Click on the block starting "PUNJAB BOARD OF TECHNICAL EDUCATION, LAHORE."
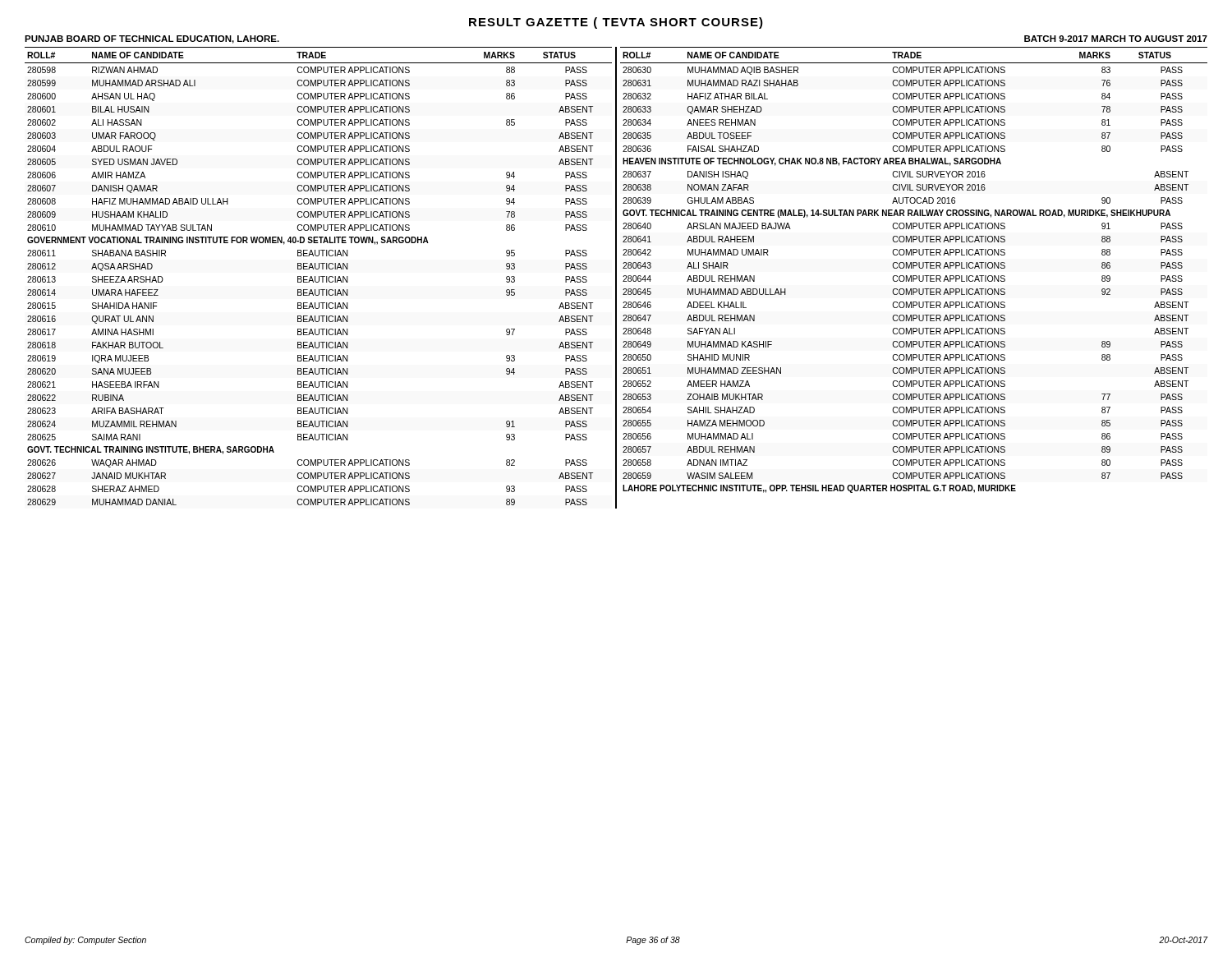 (x=152, y=39)
